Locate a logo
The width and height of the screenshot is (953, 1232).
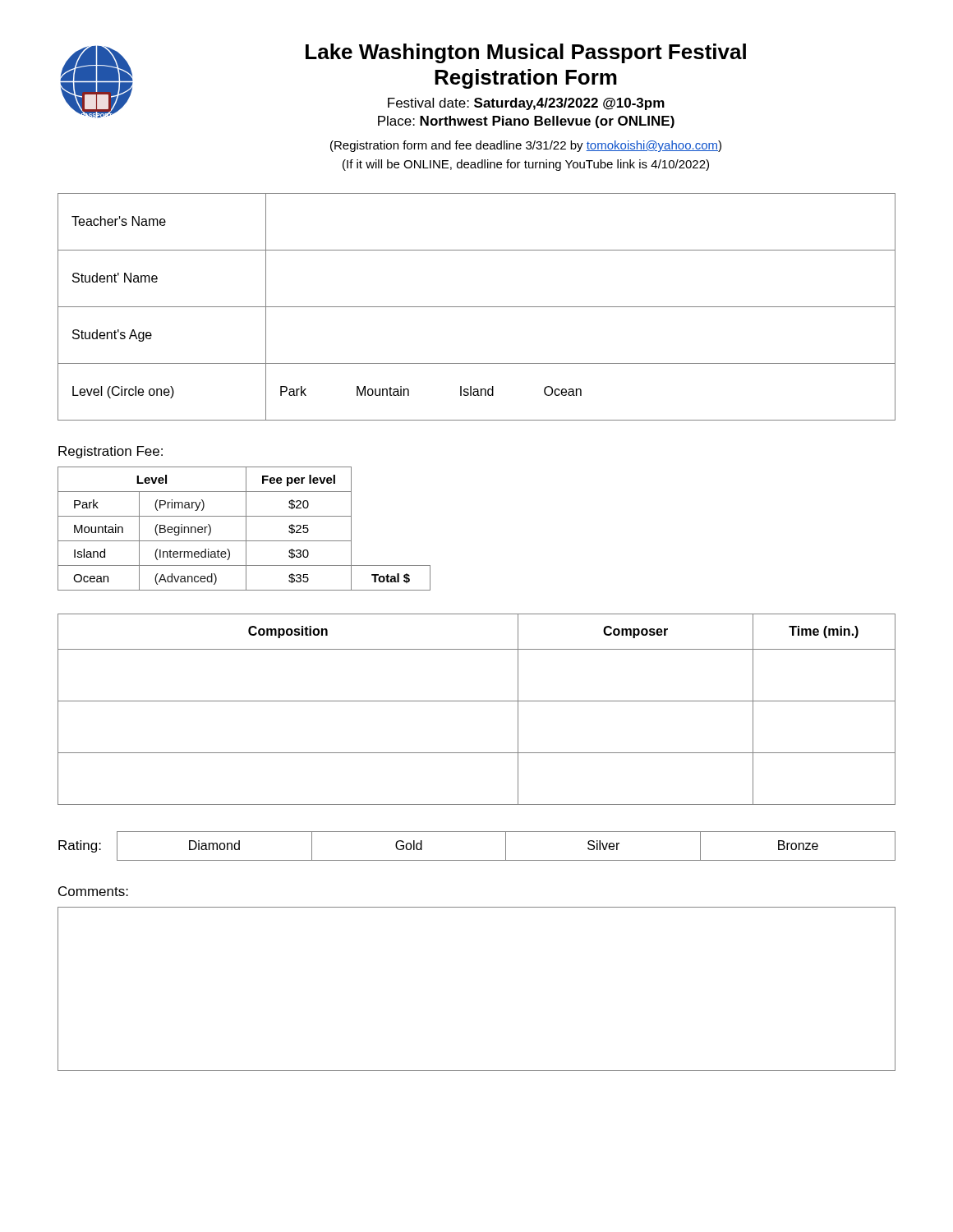tap(99, 83)
